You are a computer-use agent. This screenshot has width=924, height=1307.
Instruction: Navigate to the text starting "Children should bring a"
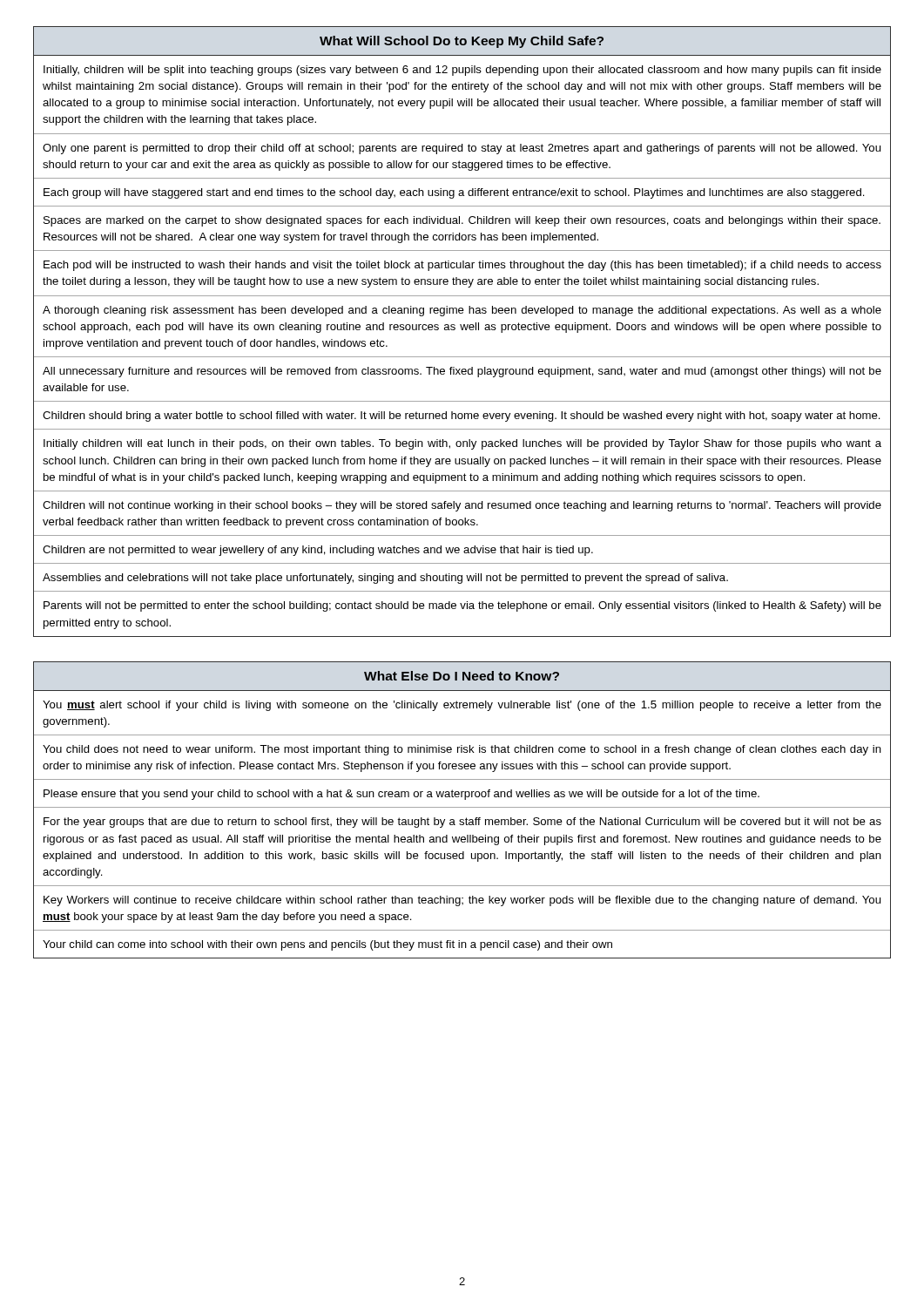(462, 415)
